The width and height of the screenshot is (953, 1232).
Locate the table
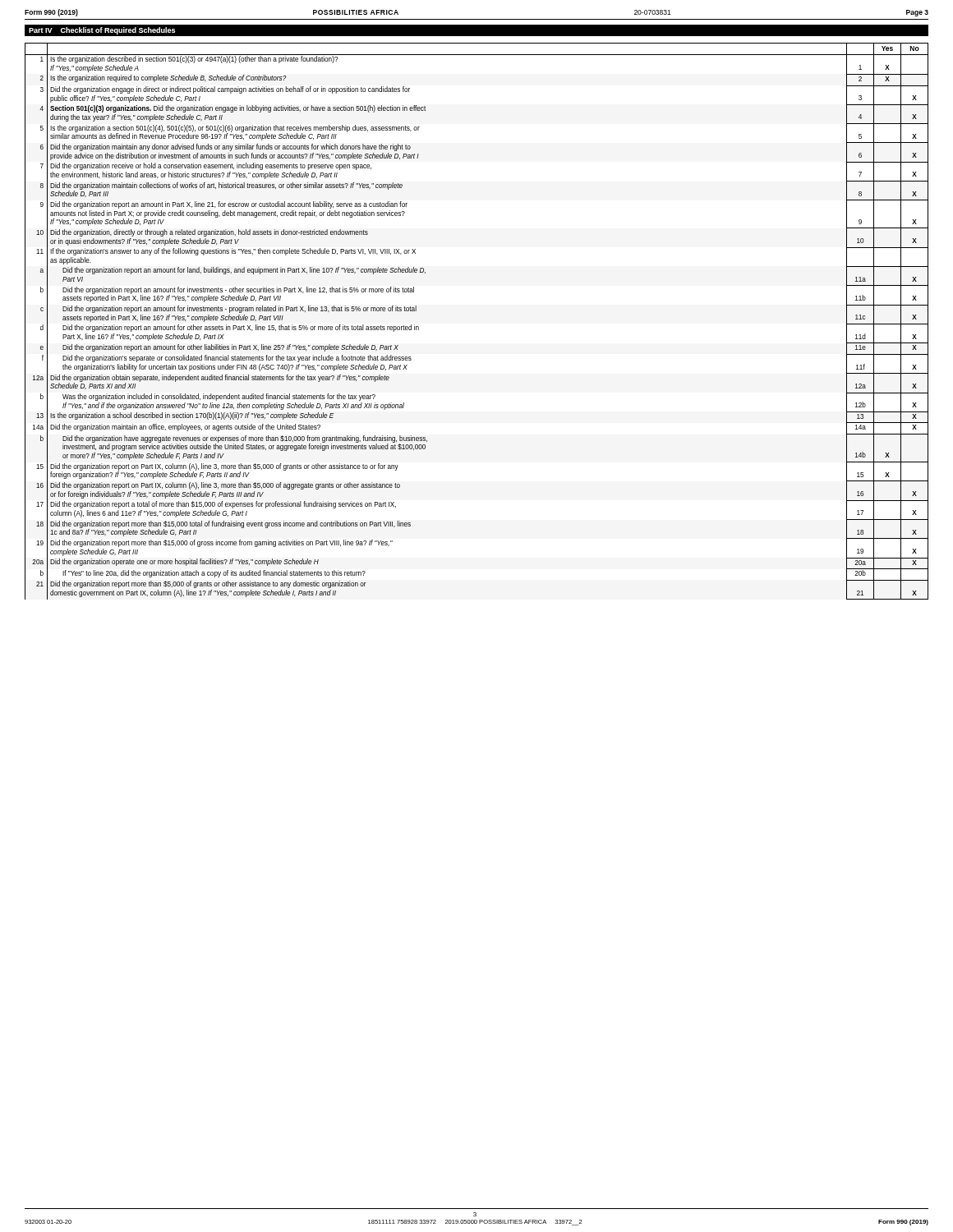coord(476,620)
